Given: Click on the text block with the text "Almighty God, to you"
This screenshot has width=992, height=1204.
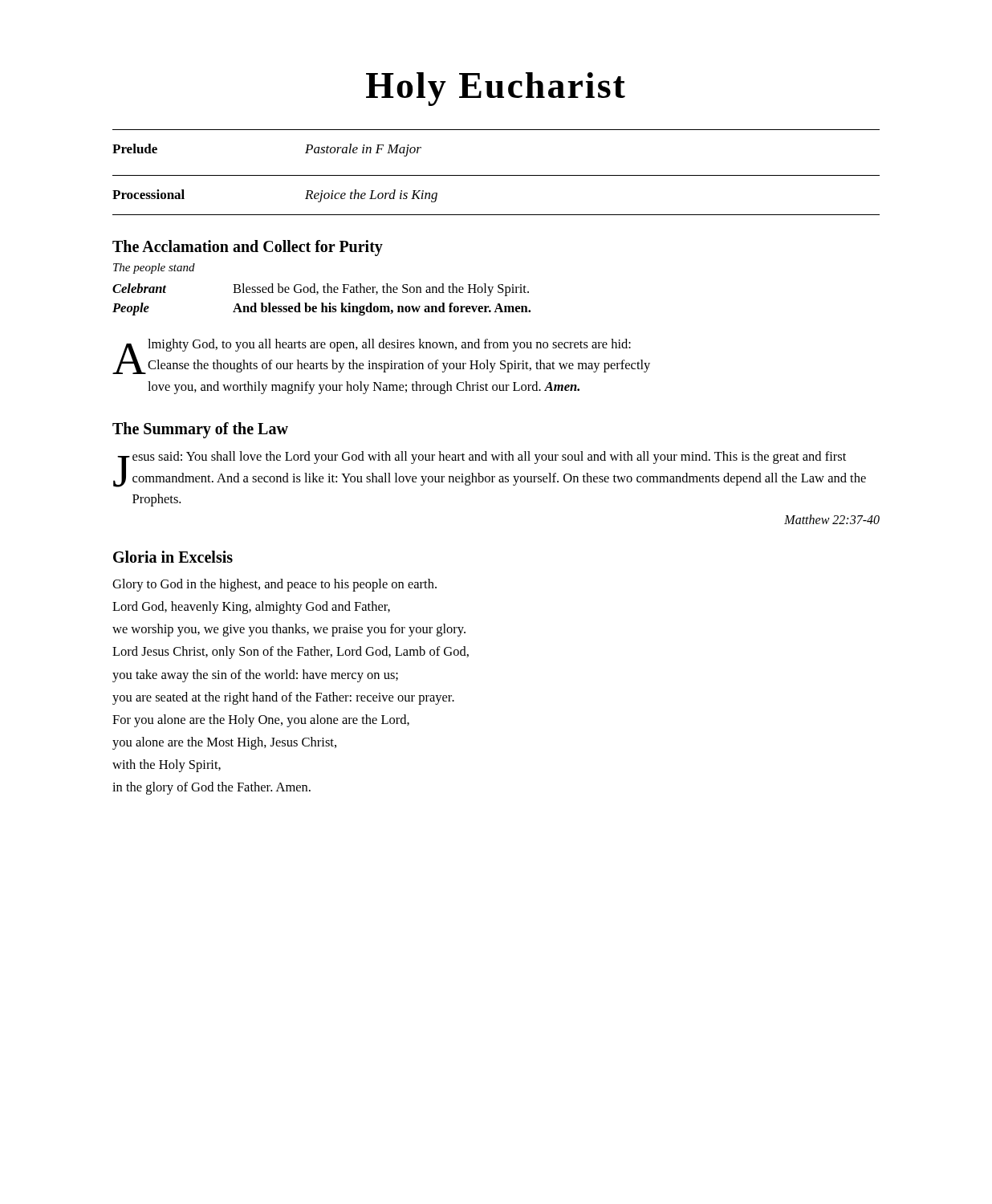Looking at the screenshot, I should (381, 364).
